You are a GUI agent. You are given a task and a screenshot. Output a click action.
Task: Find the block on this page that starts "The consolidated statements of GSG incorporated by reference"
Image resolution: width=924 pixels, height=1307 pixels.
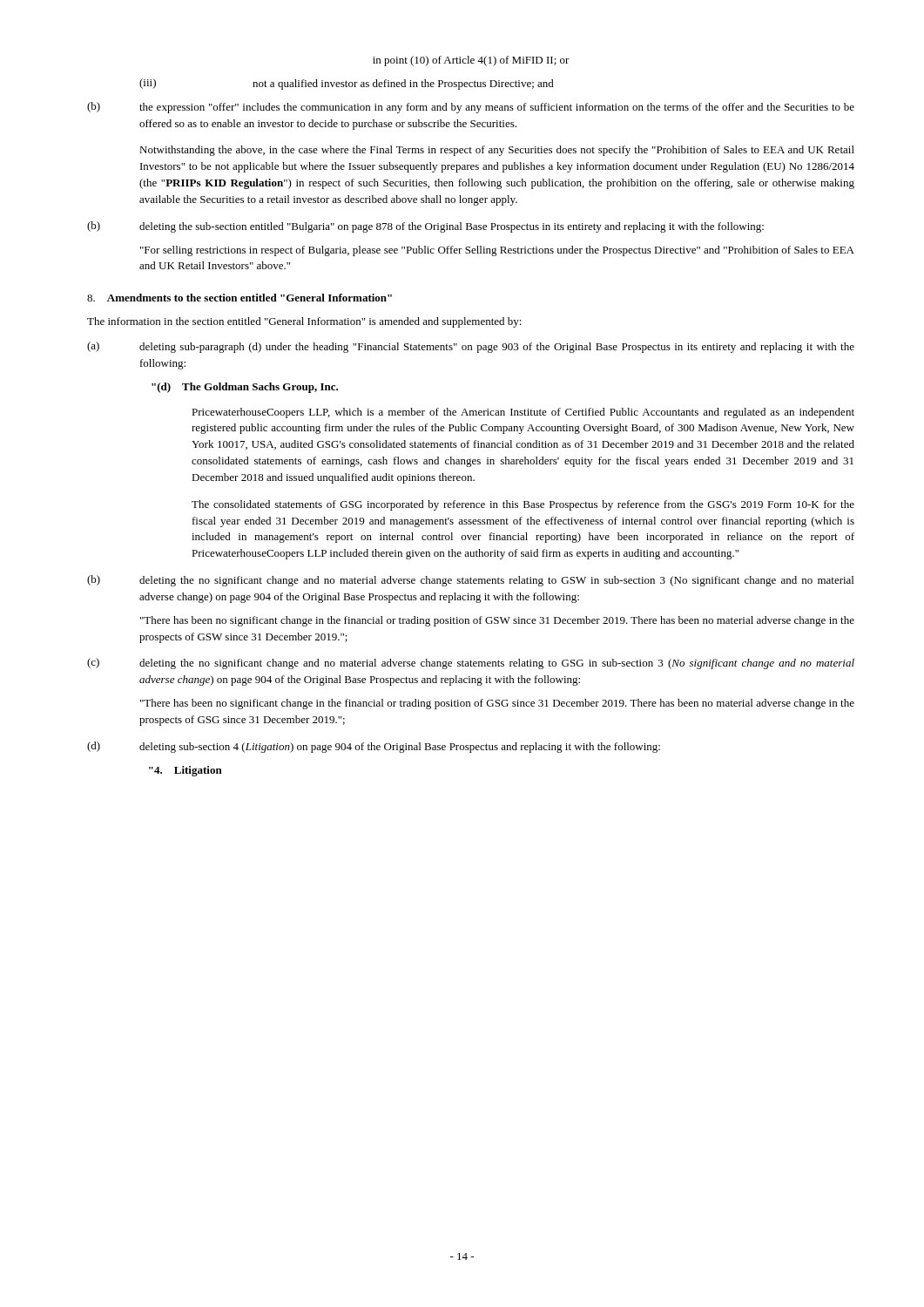pyautogui.click(x=523, y=528)
